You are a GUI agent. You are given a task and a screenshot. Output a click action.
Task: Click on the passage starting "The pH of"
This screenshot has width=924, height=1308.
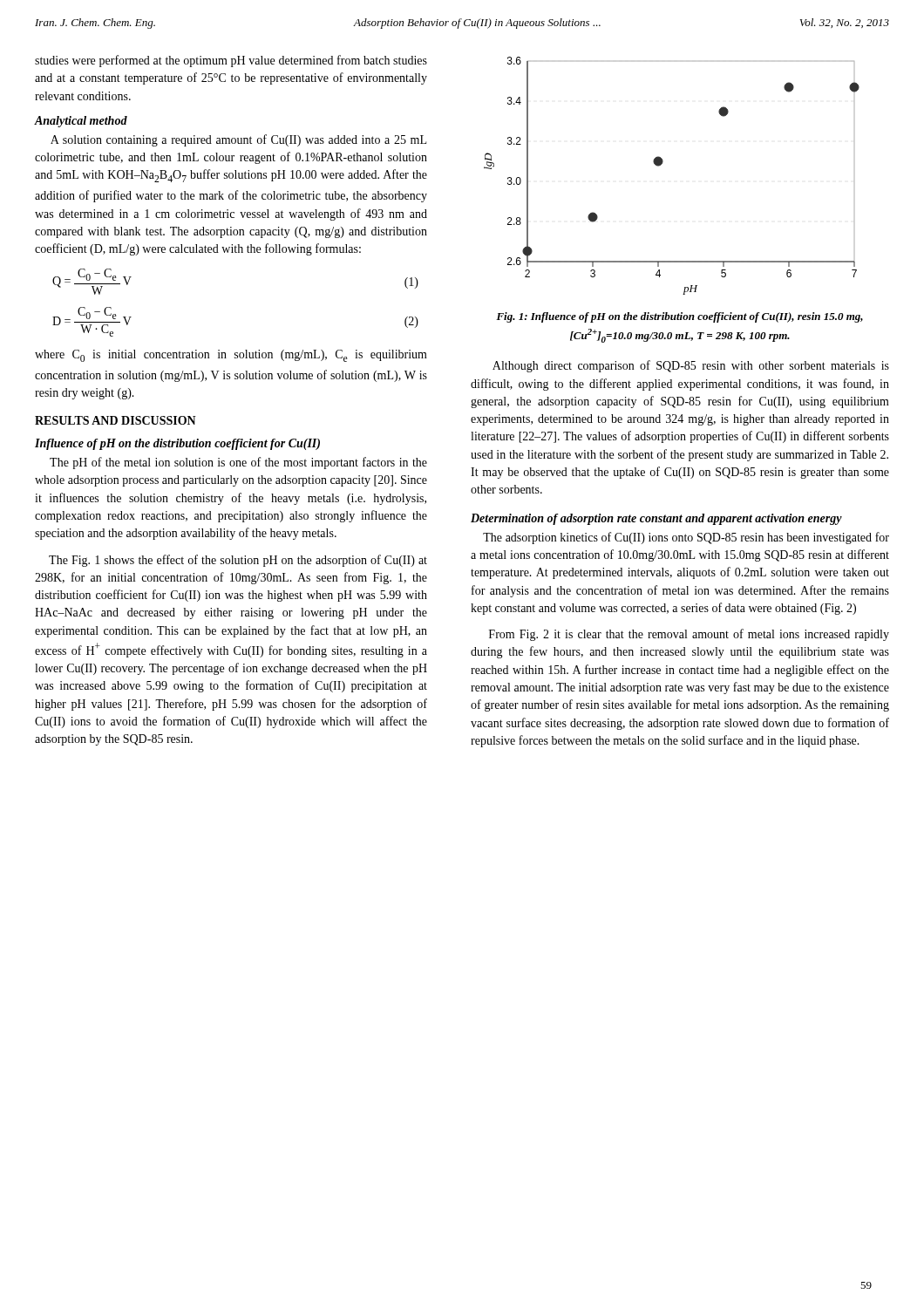(231, 498)
